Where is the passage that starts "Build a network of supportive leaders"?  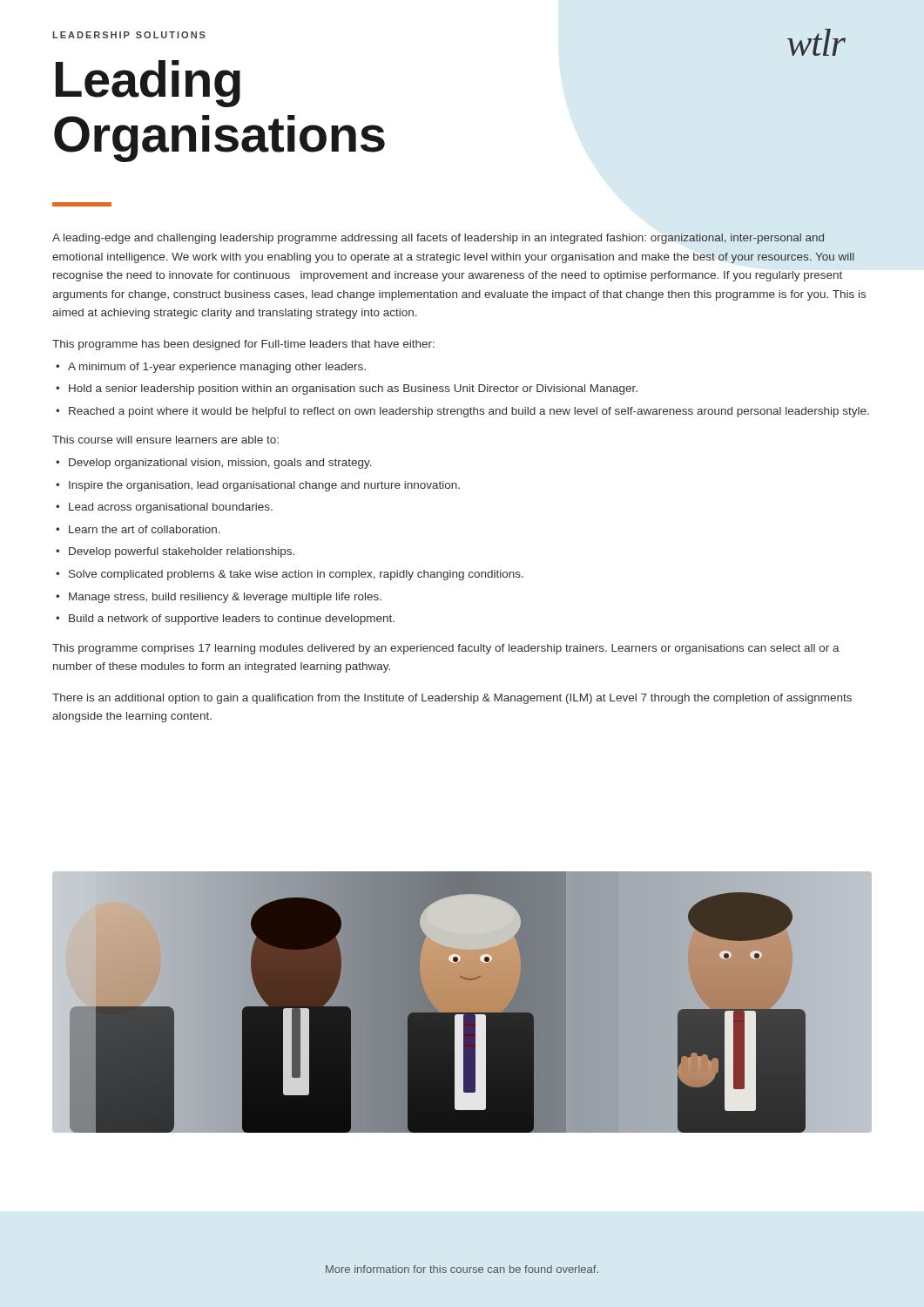coord(232,618)
